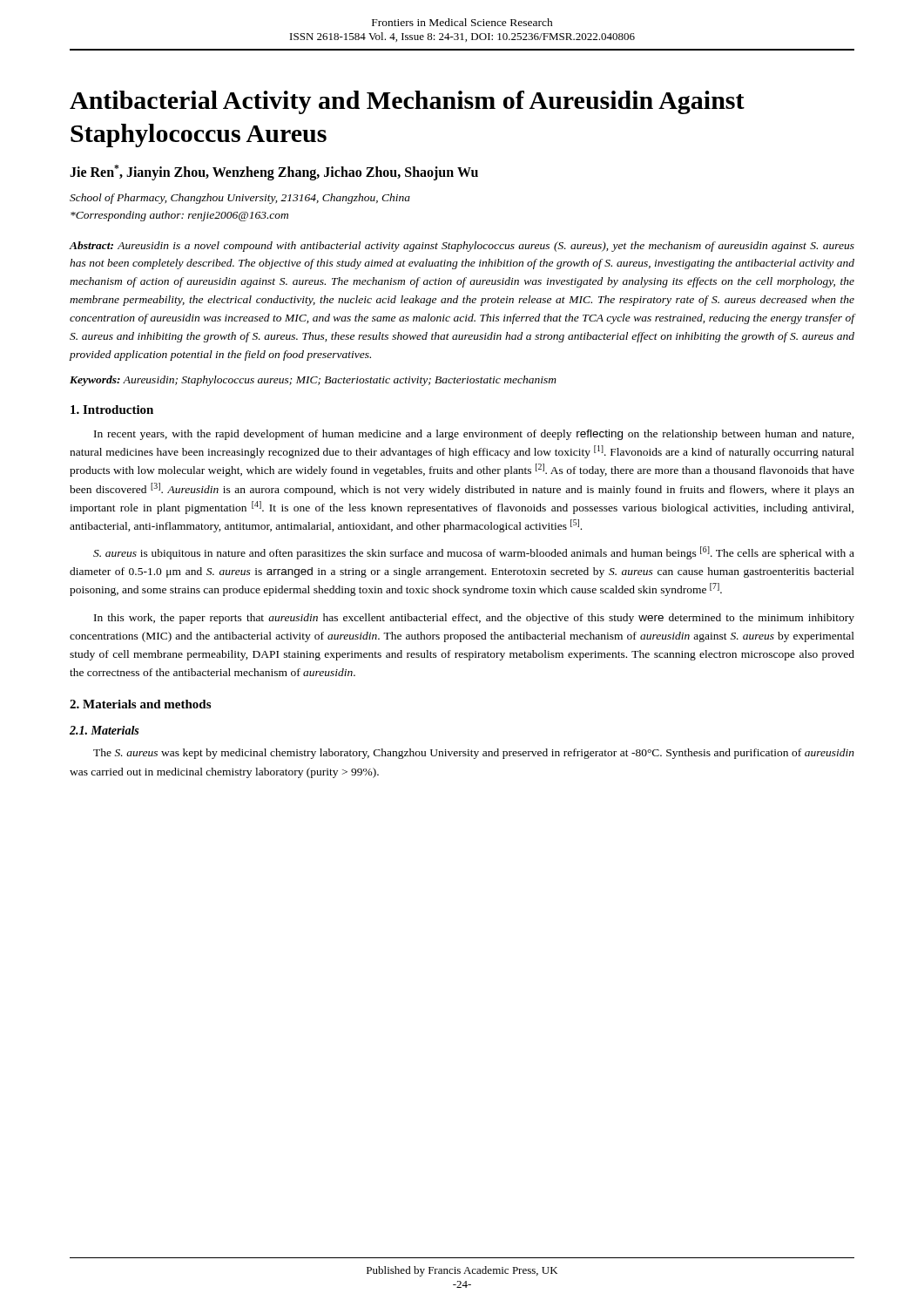
Task: Find the text block that reads "In recent years, with the rapid development of"
Action: [x=462, y=480]
